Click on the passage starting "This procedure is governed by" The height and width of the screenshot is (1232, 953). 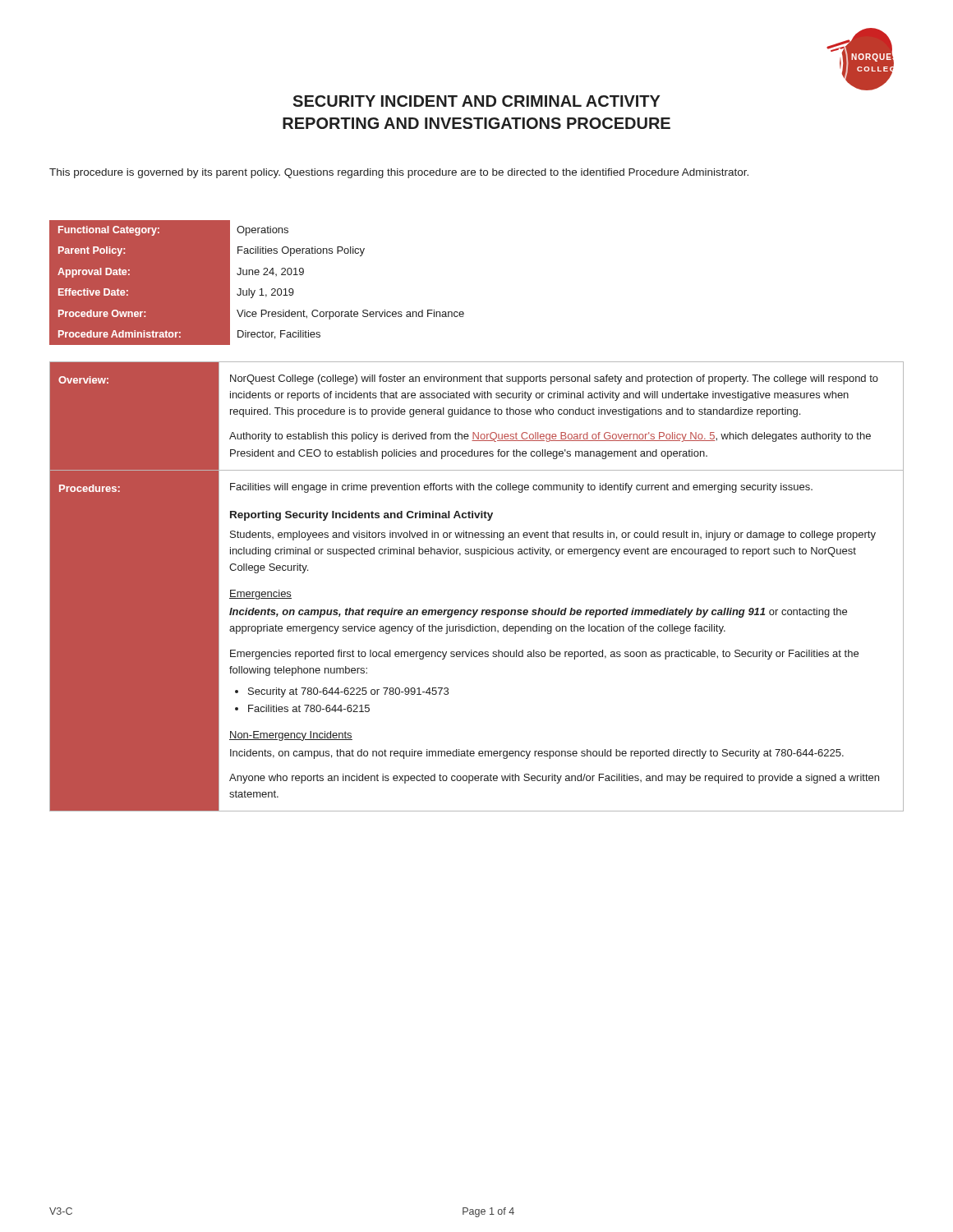tap(399, 172)
